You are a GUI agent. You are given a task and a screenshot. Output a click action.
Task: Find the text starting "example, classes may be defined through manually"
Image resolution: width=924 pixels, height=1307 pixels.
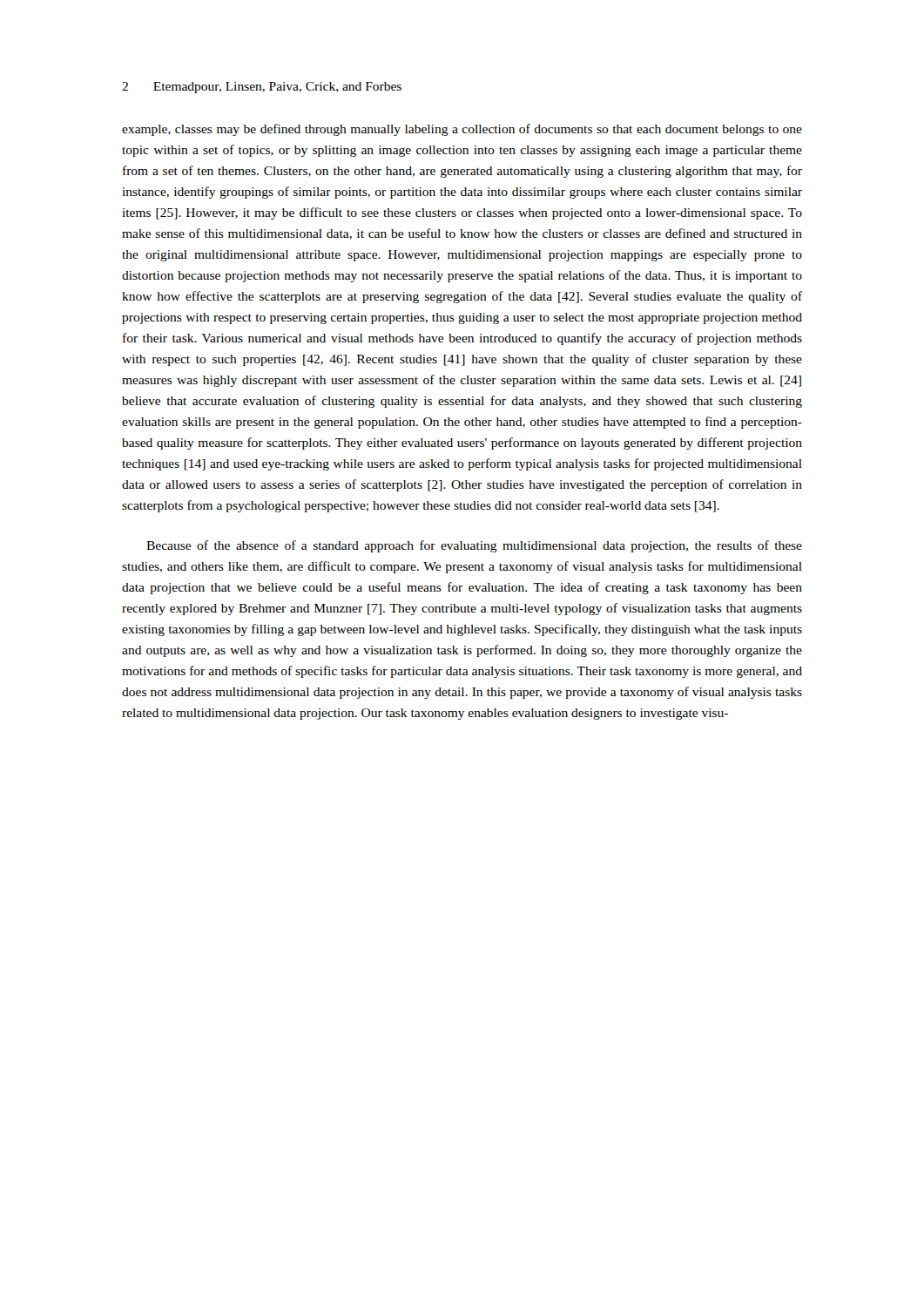click(462, 317)
